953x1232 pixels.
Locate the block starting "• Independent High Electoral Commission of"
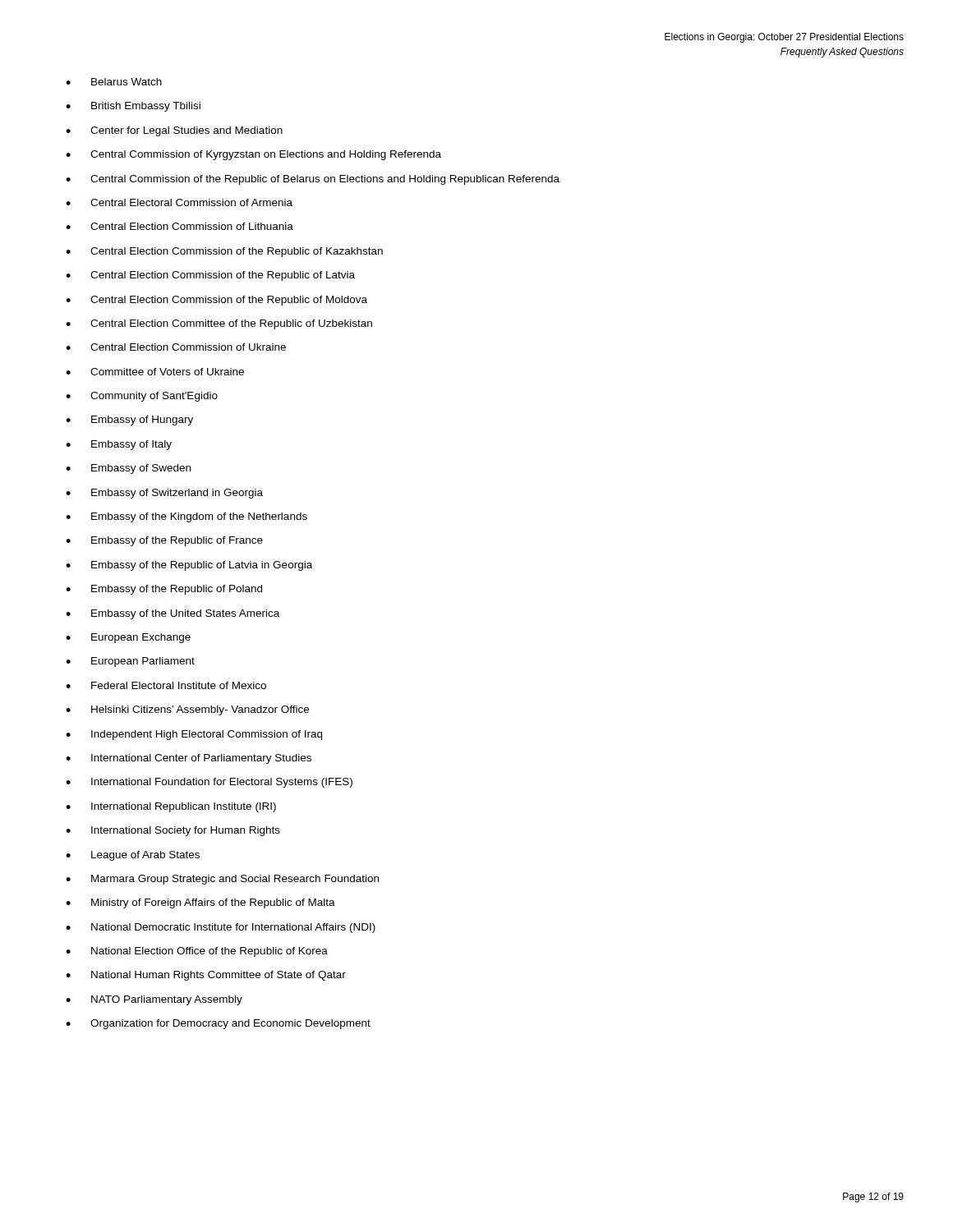[x=194, y=735]
